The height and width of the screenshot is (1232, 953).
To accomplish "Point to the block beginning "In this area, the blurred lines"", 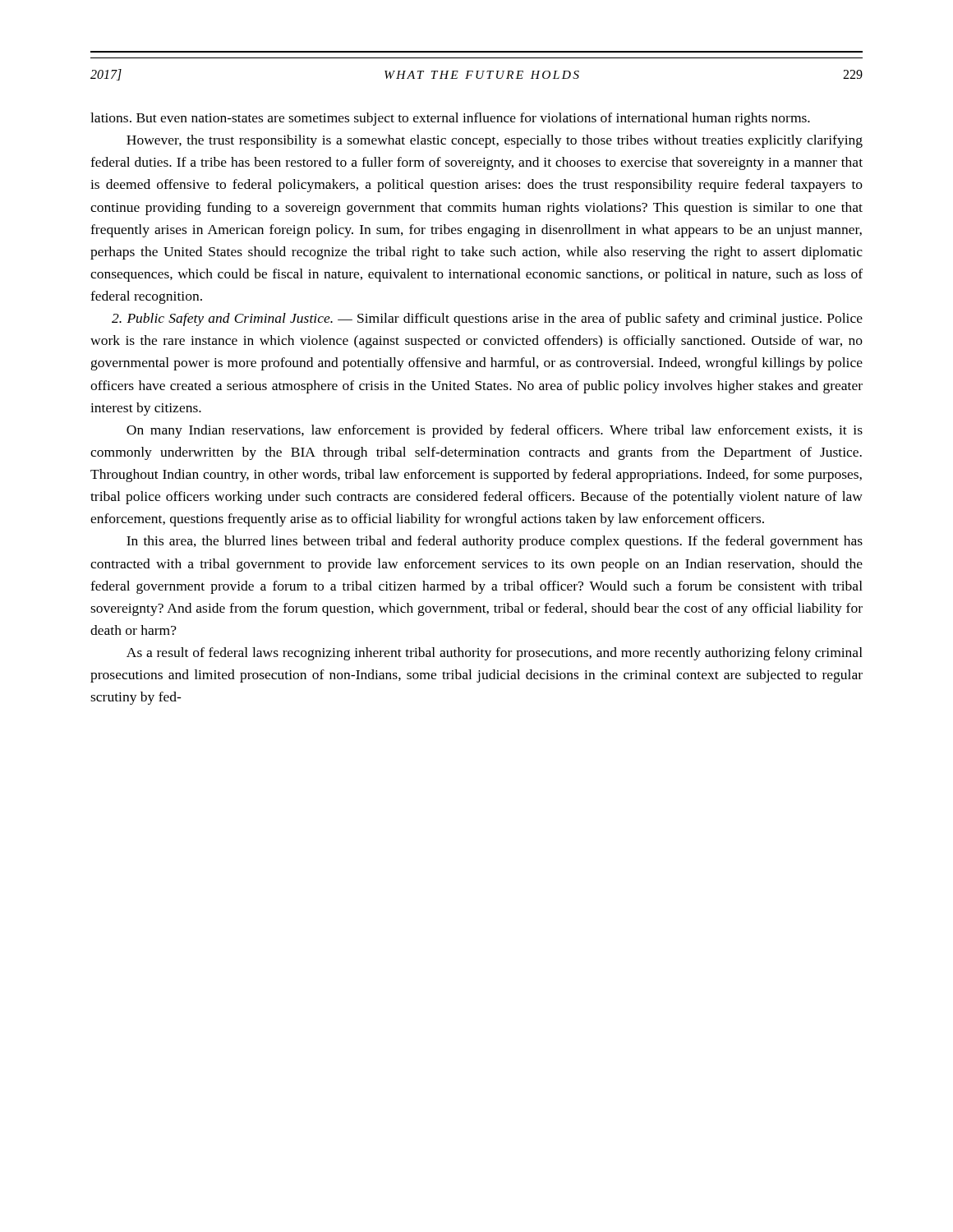I will (x=476, y=586).
